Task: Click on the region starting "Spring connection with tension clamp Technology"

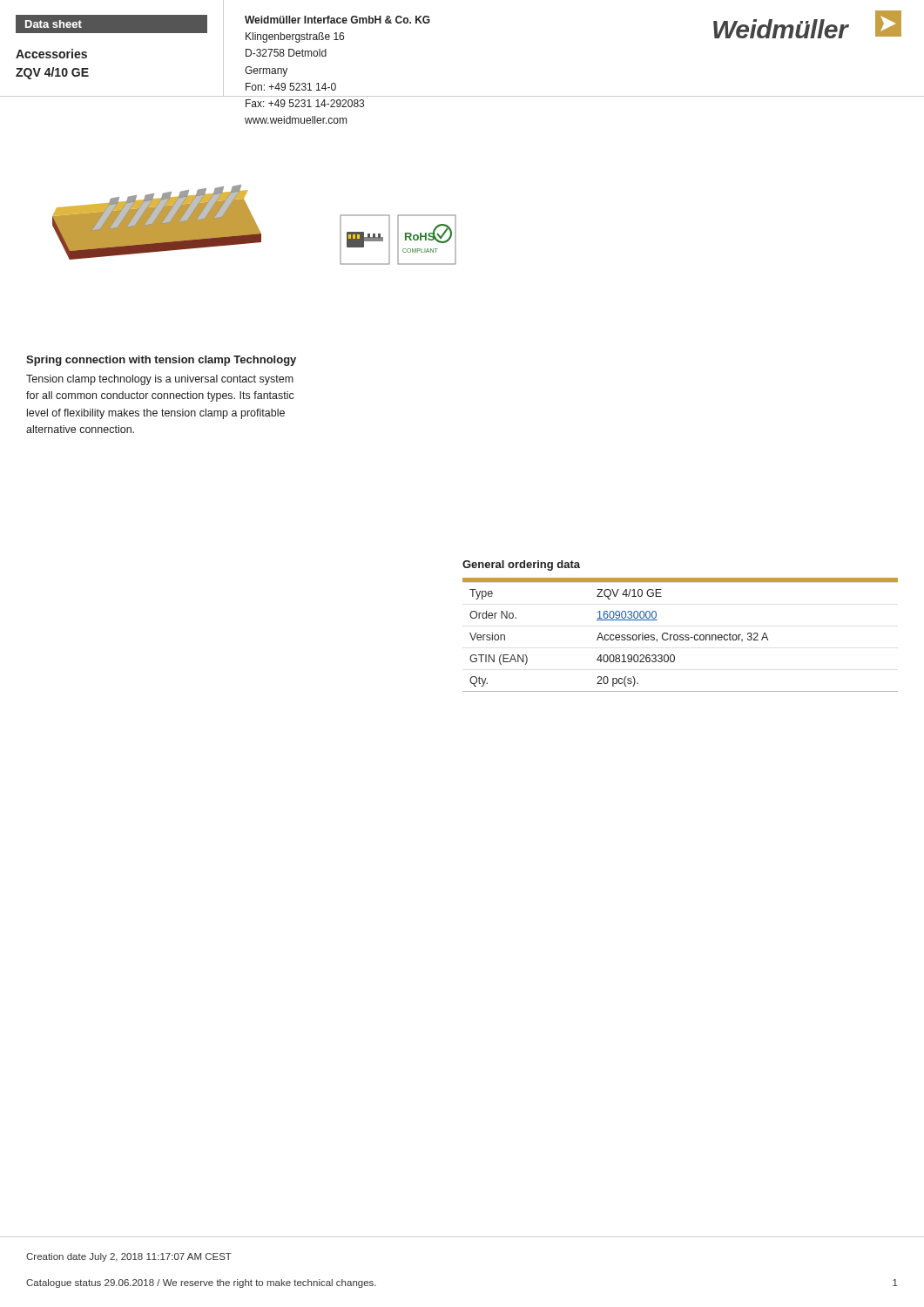Action: [x=161, y=359]
